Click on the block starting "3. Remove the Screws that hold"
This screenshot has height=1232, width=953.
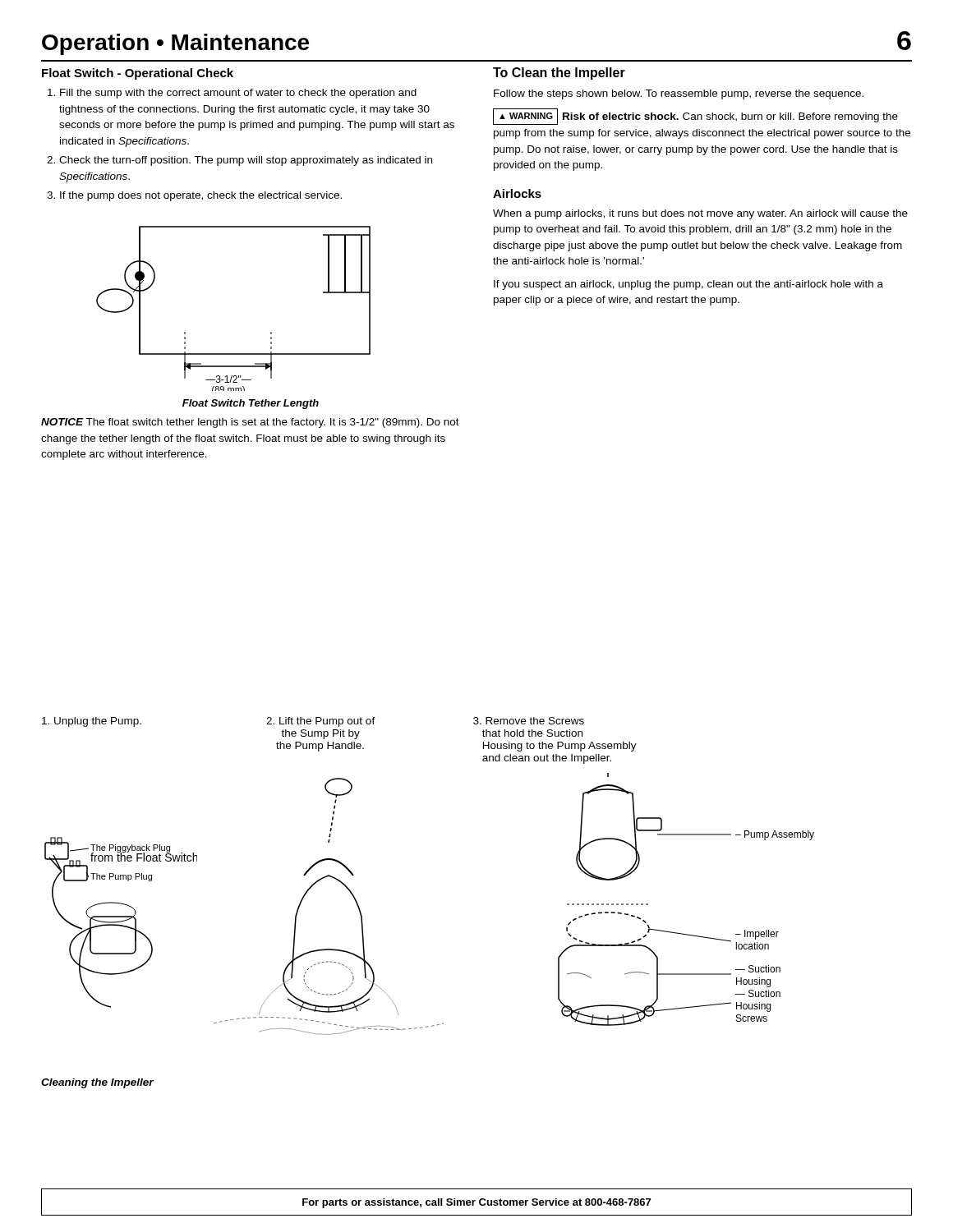(x=555, y=739)
